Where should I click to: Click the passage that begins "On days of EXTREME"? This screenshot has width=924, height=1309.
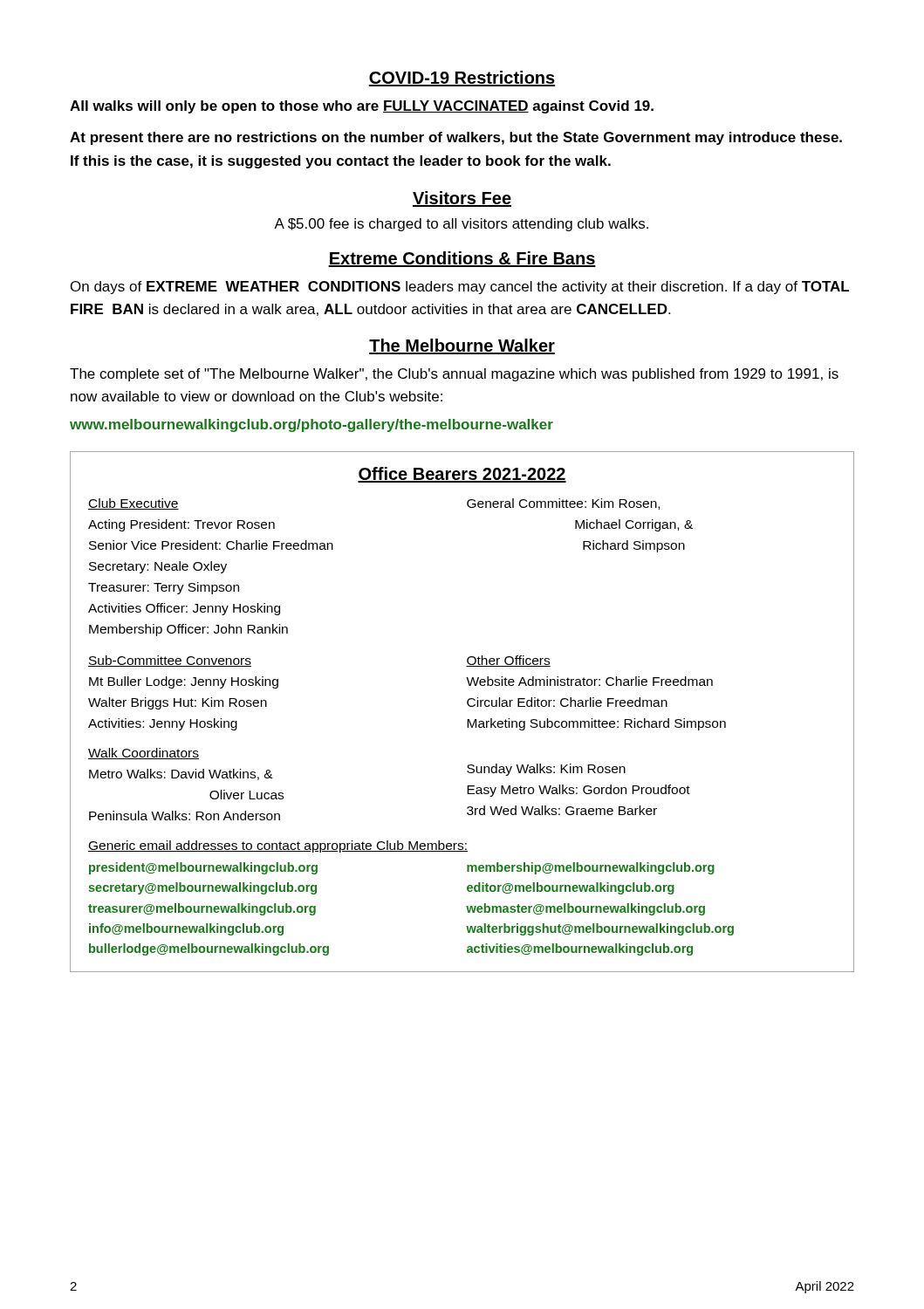[462, 298]
